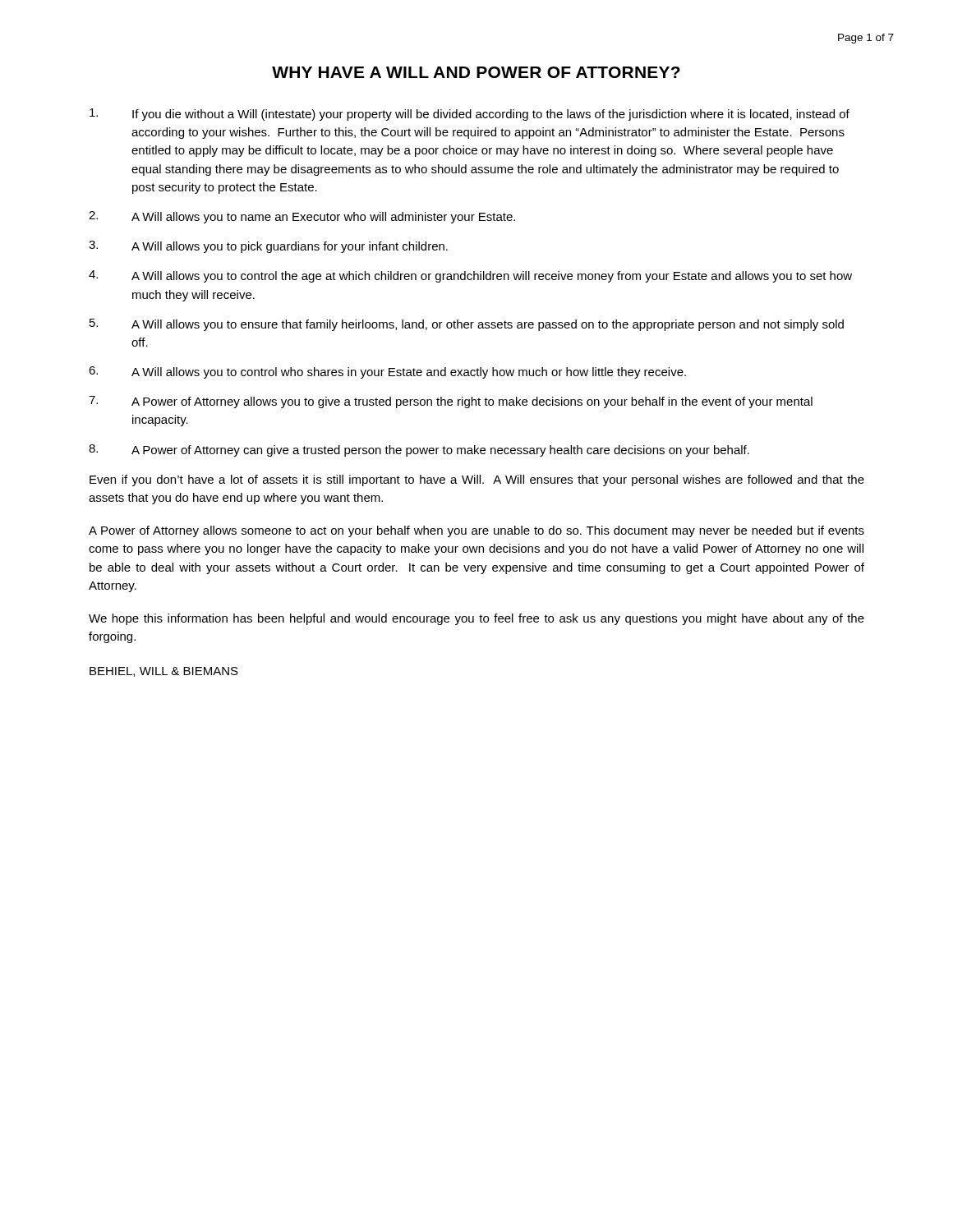This screenshot has height=1232, width=953.
Task: Click the passage that begins "3. A Will allows you to"
Action: pyautogui.click(x=268, y=247)
